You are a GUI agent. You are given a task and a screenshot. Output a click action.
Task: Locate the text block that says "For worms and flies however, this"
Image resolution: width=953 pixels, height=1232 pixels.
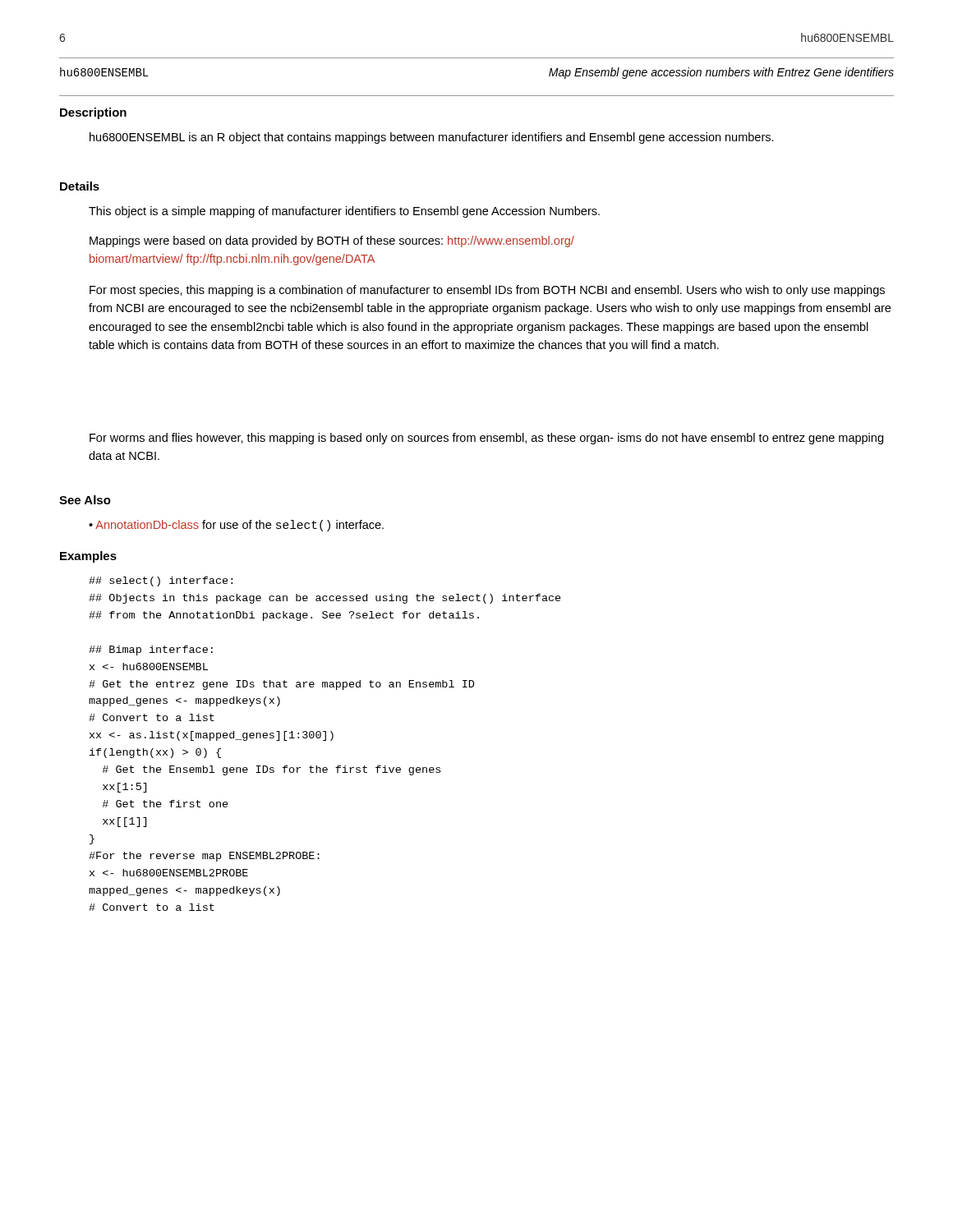(491, 447)
